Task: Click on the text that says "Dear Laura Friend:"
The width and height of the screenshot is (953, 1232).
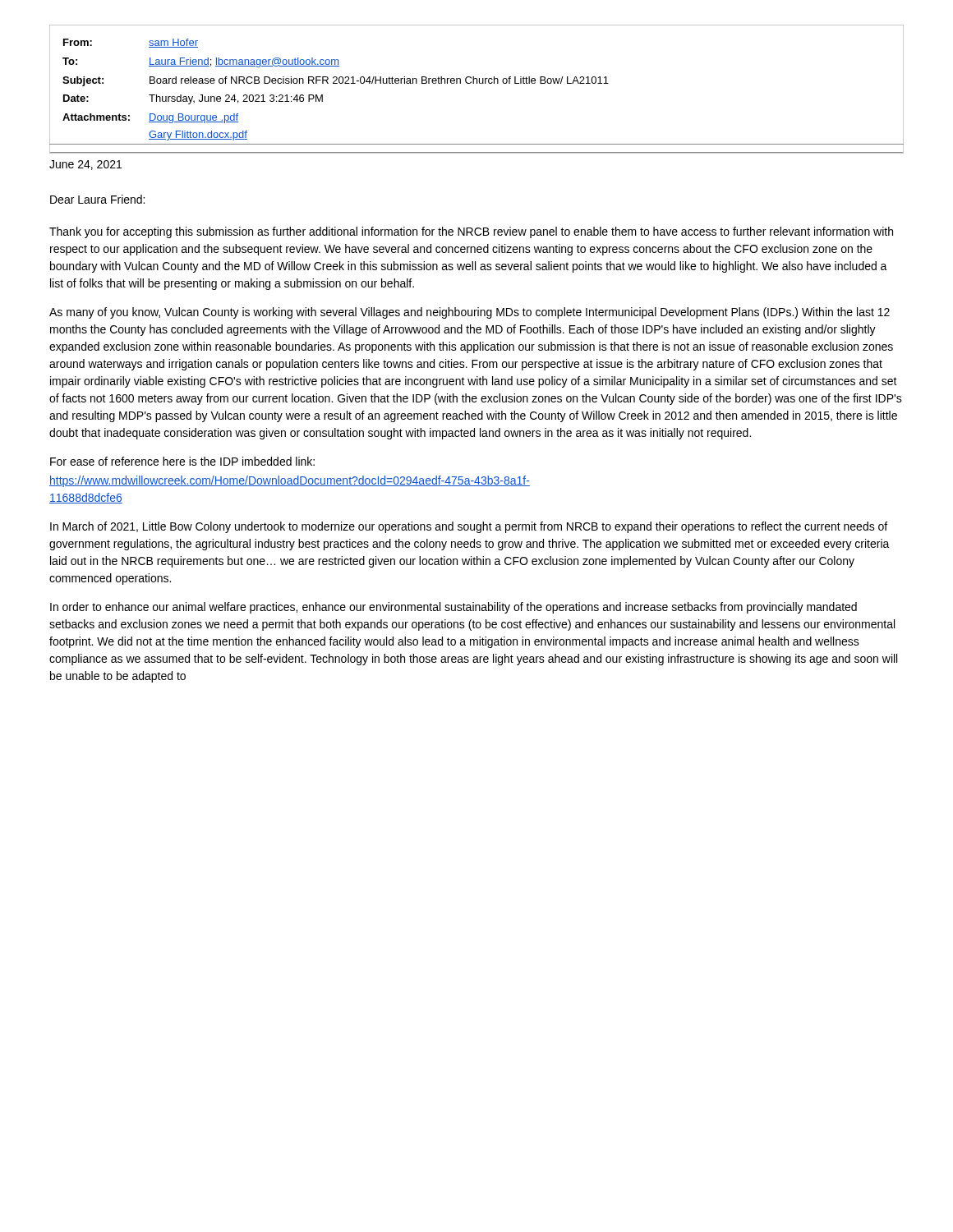Action: pyautogui.click(x=98, y=200)
